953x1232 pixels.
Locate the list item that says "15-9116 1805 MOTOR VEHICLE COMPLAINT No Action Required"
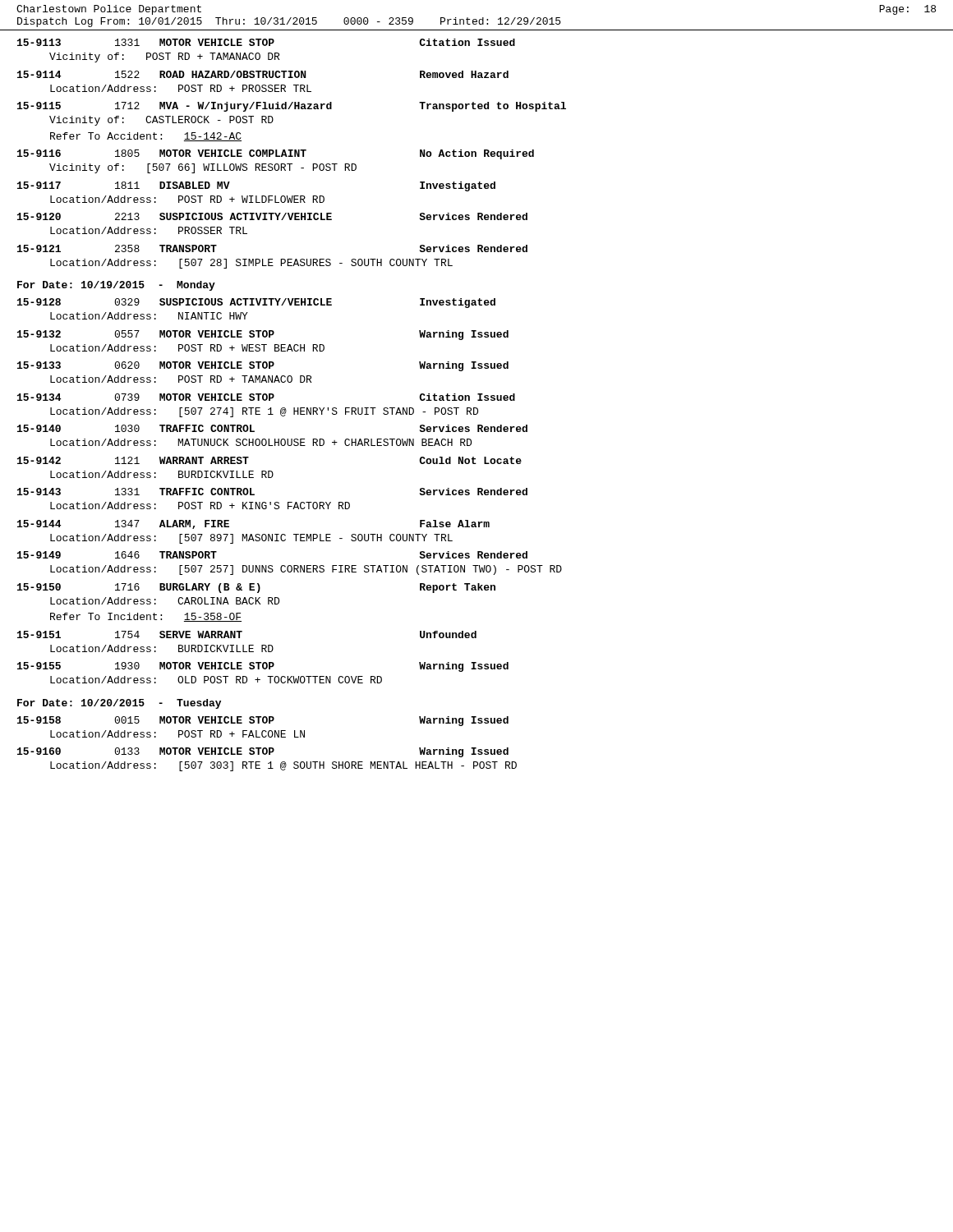pos(476,162)
